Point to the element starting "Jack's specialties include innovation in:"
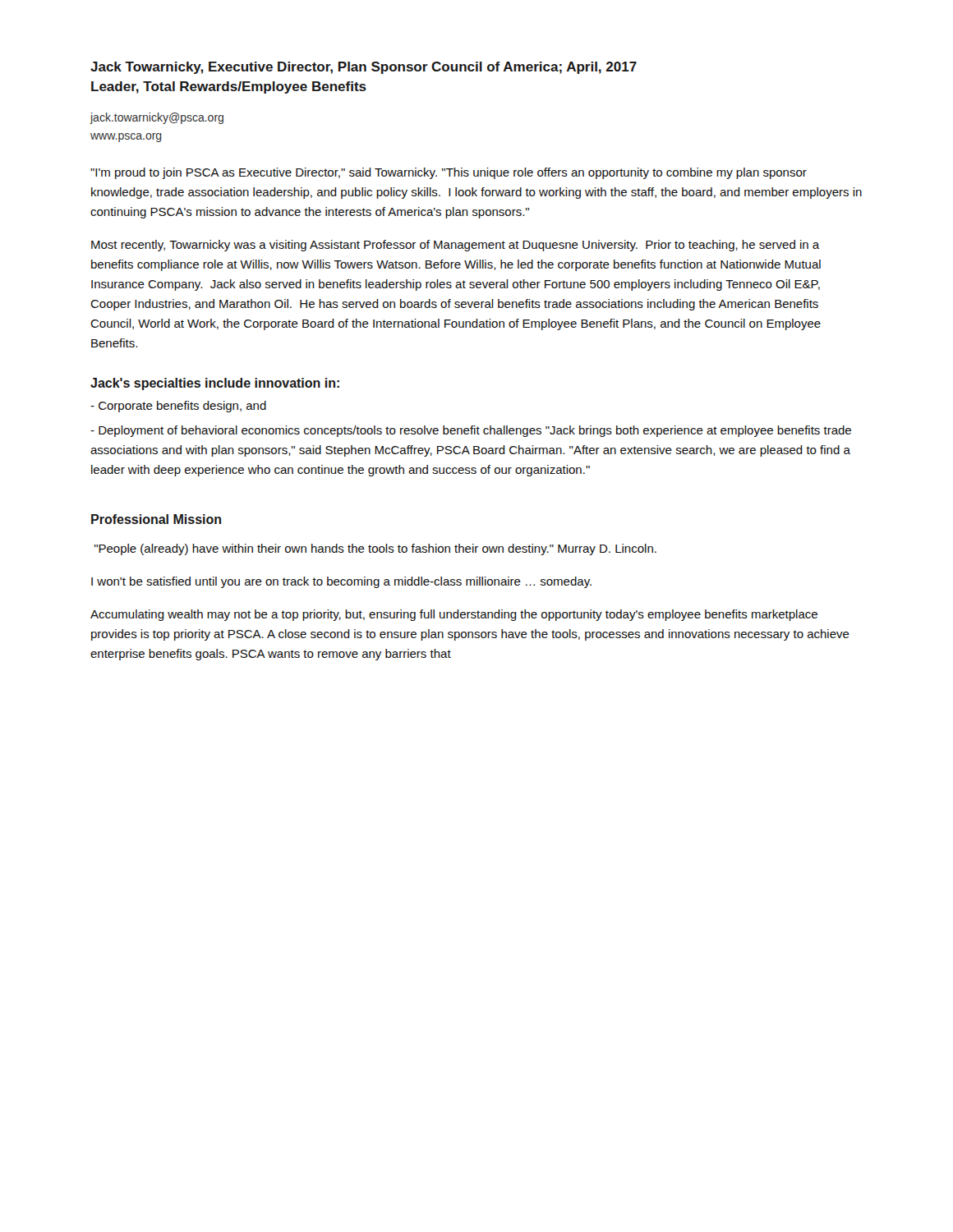Screen dimensions: 1232x953 coord(215,383)
